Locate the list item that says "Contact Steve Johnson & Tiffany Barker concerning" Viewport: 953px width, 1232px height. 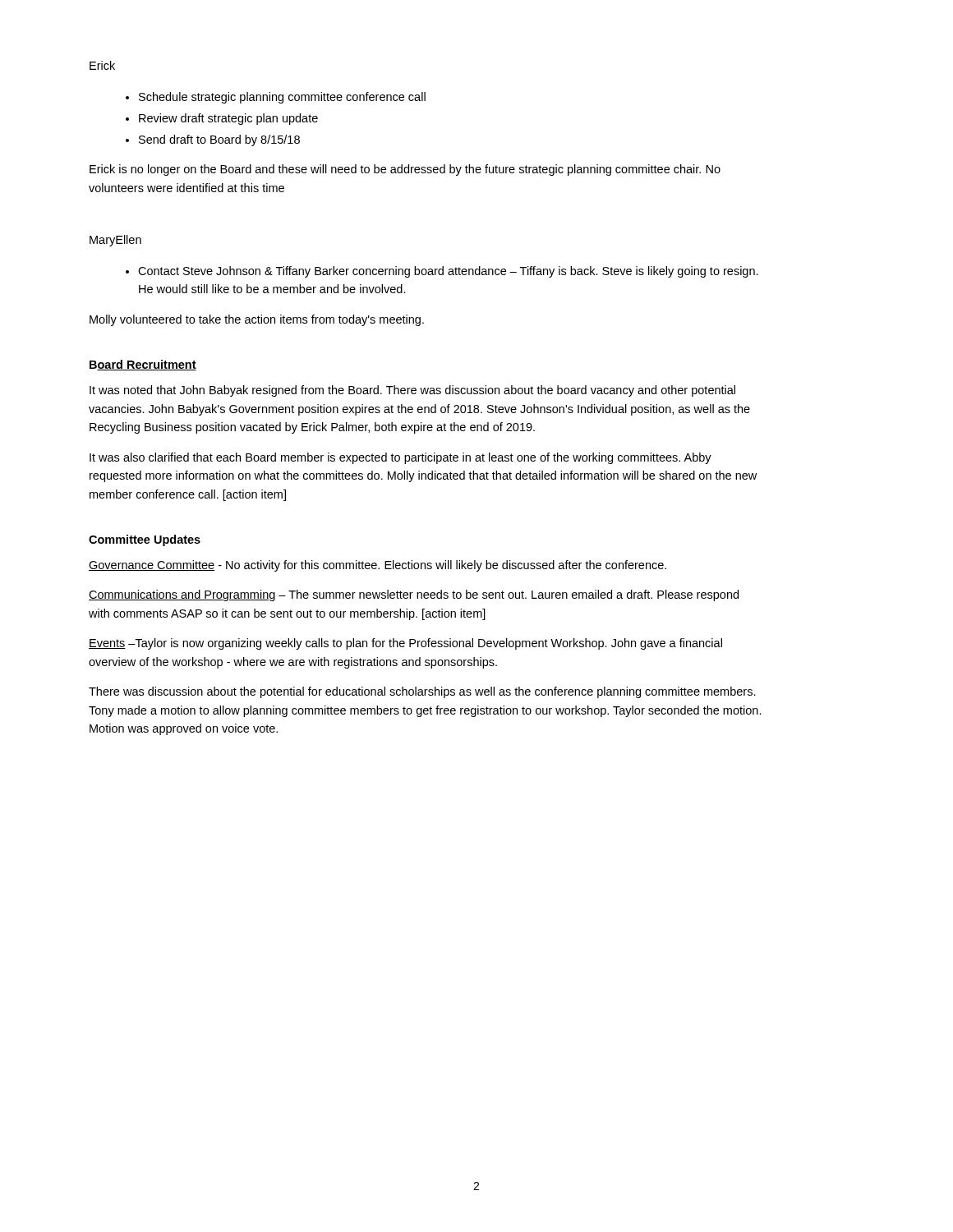[450, 281]
